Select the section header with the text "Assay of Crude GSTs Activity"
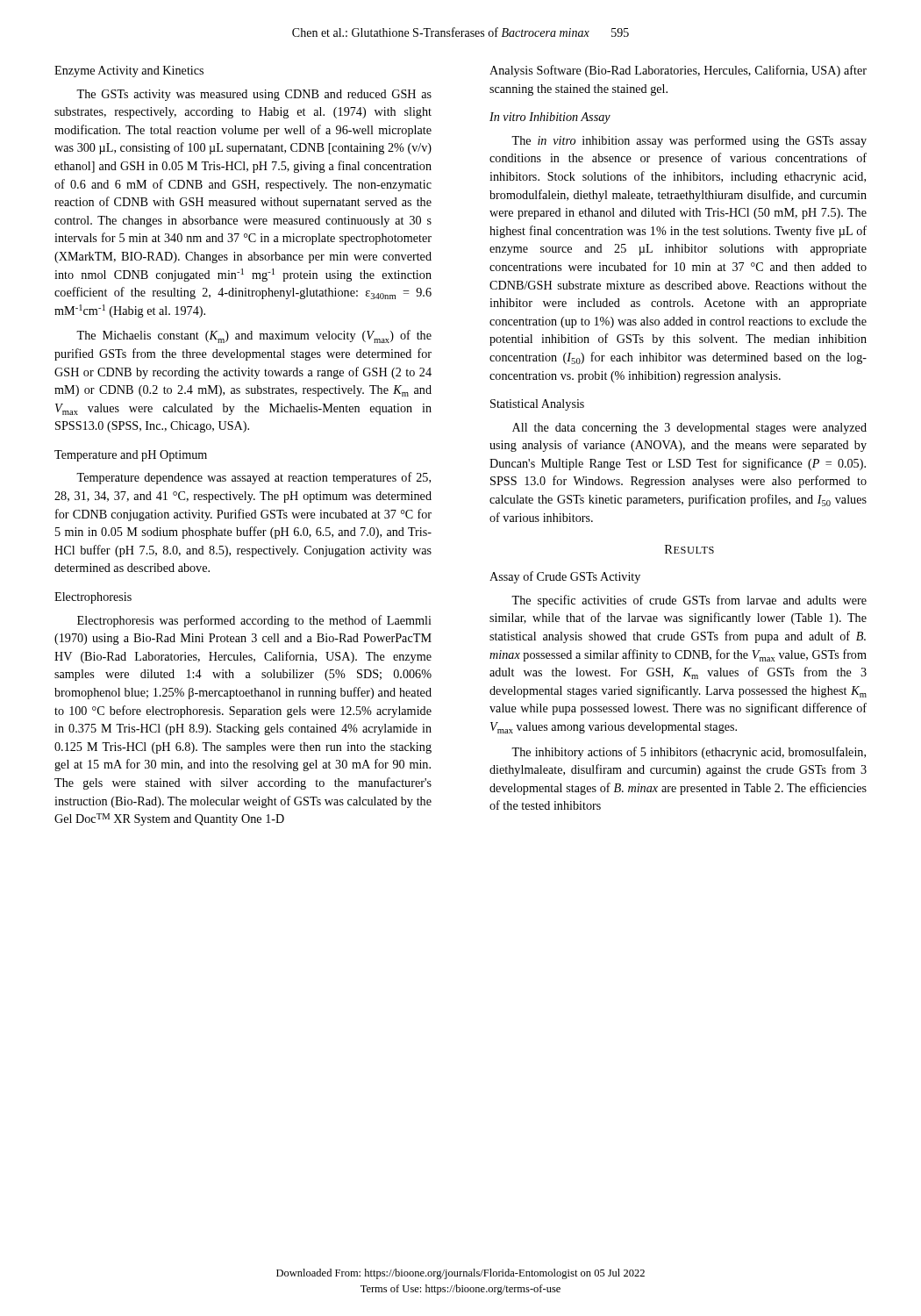This screenshot has height=1316, width=921. tap(565, 577)
